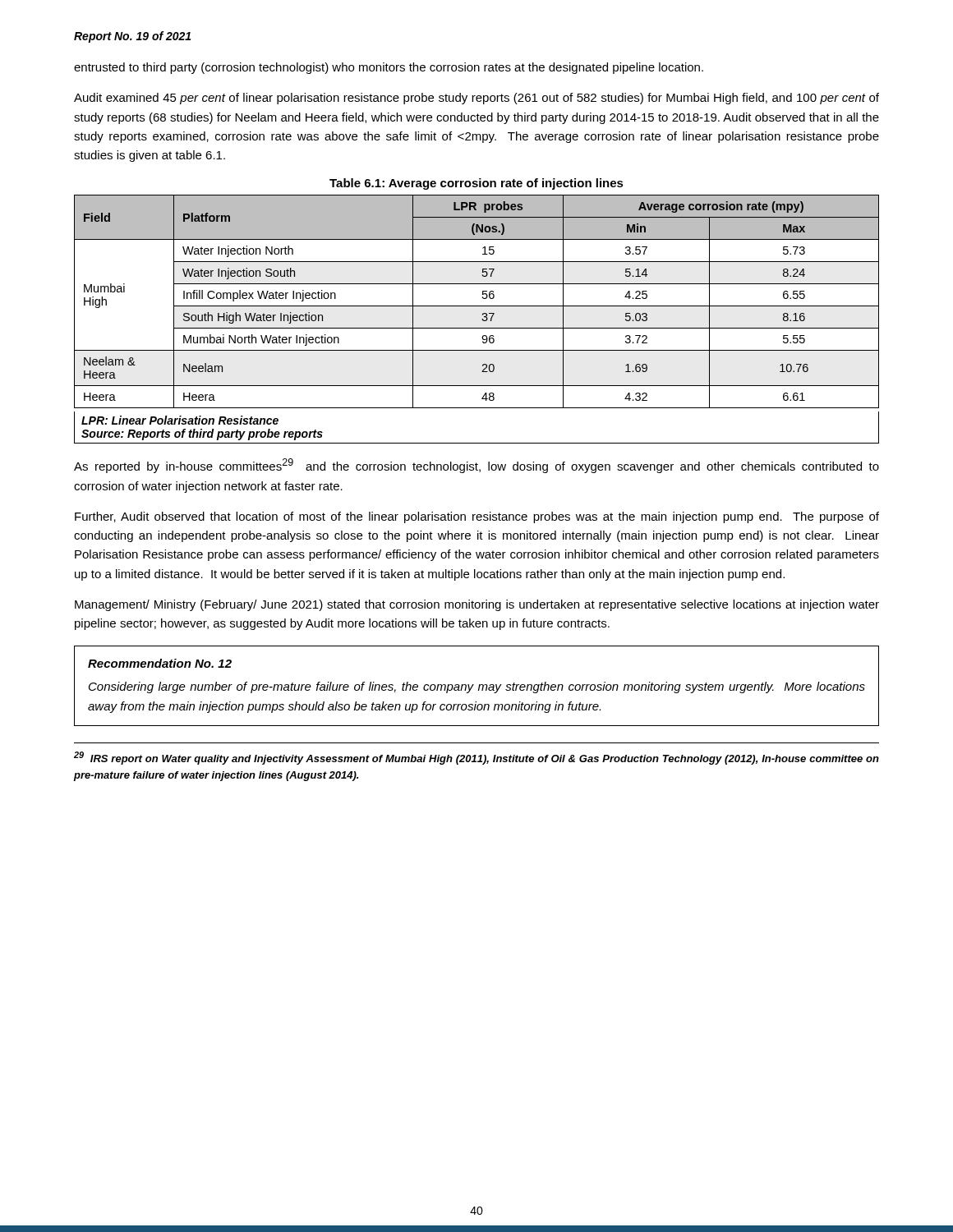The height and width of the screenshot is (1232, 953).
Task: Point to the block starting "29 IRS report on Water"
Action: [x=476, y=765]
